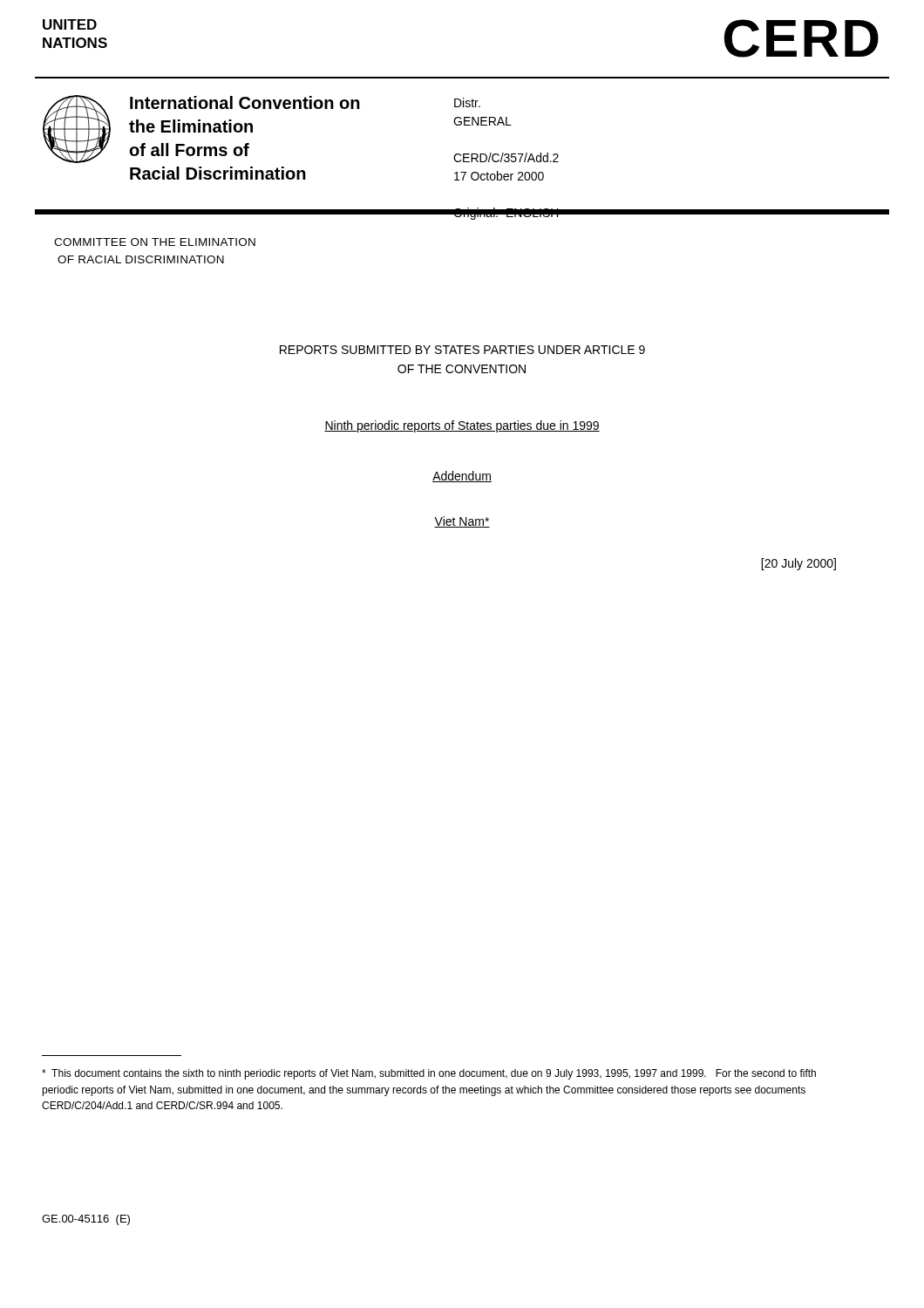Select the passage starting "Ninth periodic reports of"

click(462, 426)
